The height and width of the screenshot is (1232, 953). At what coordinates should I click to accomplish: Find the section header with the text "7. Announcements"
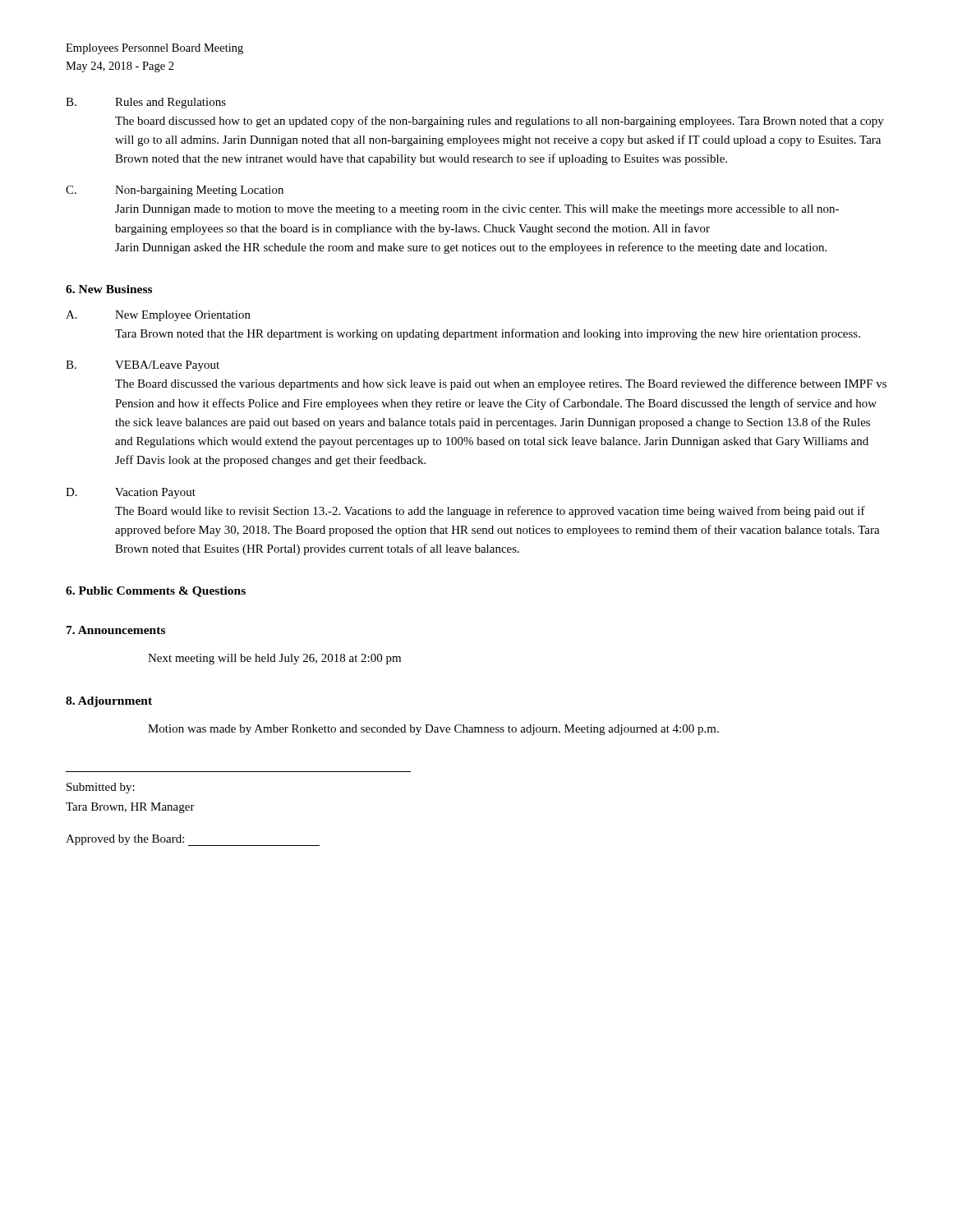116,630
